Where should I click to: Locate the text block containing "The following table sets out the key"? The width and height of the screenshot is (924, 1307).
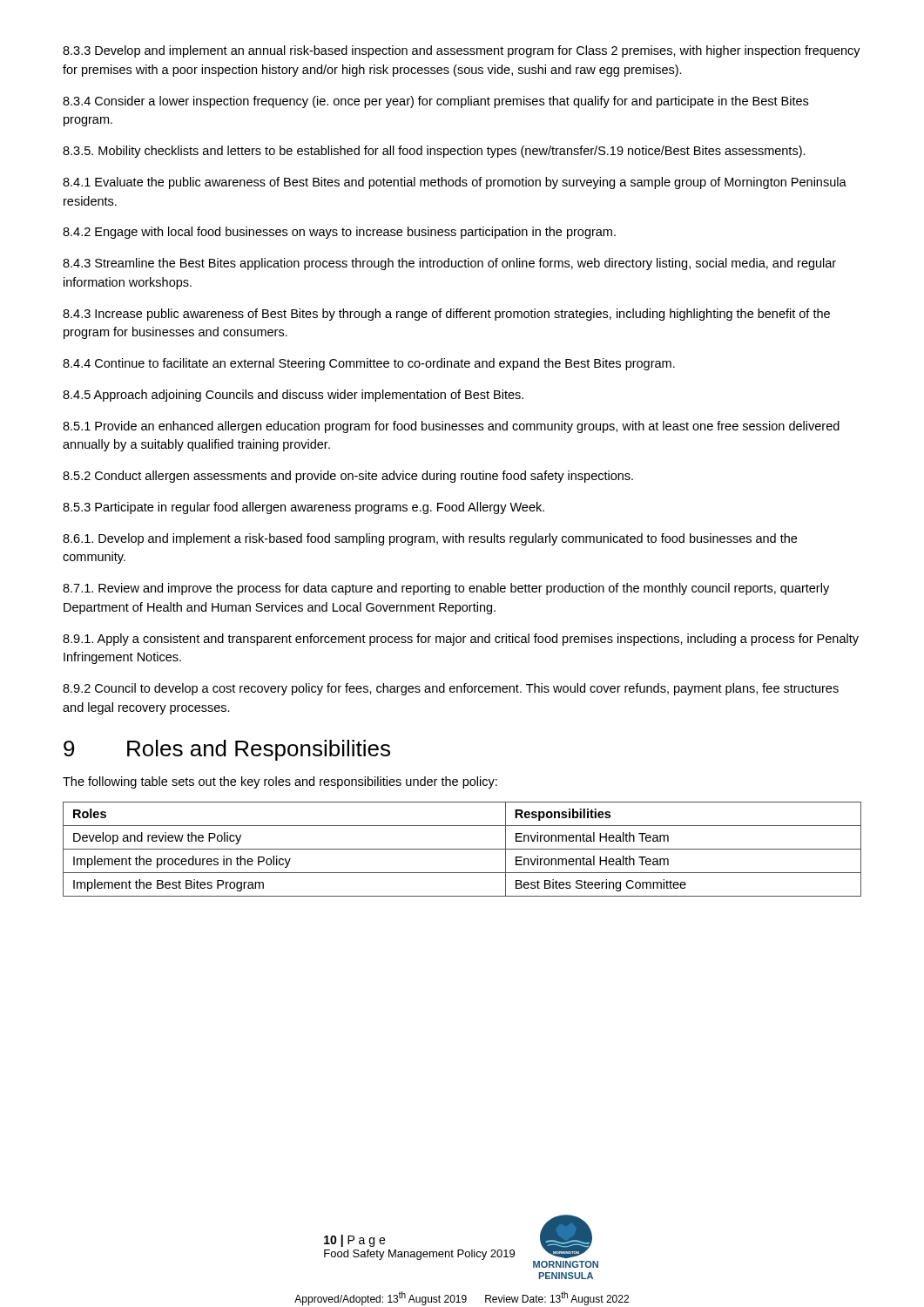pyautogui.click(x=280, y=781)
